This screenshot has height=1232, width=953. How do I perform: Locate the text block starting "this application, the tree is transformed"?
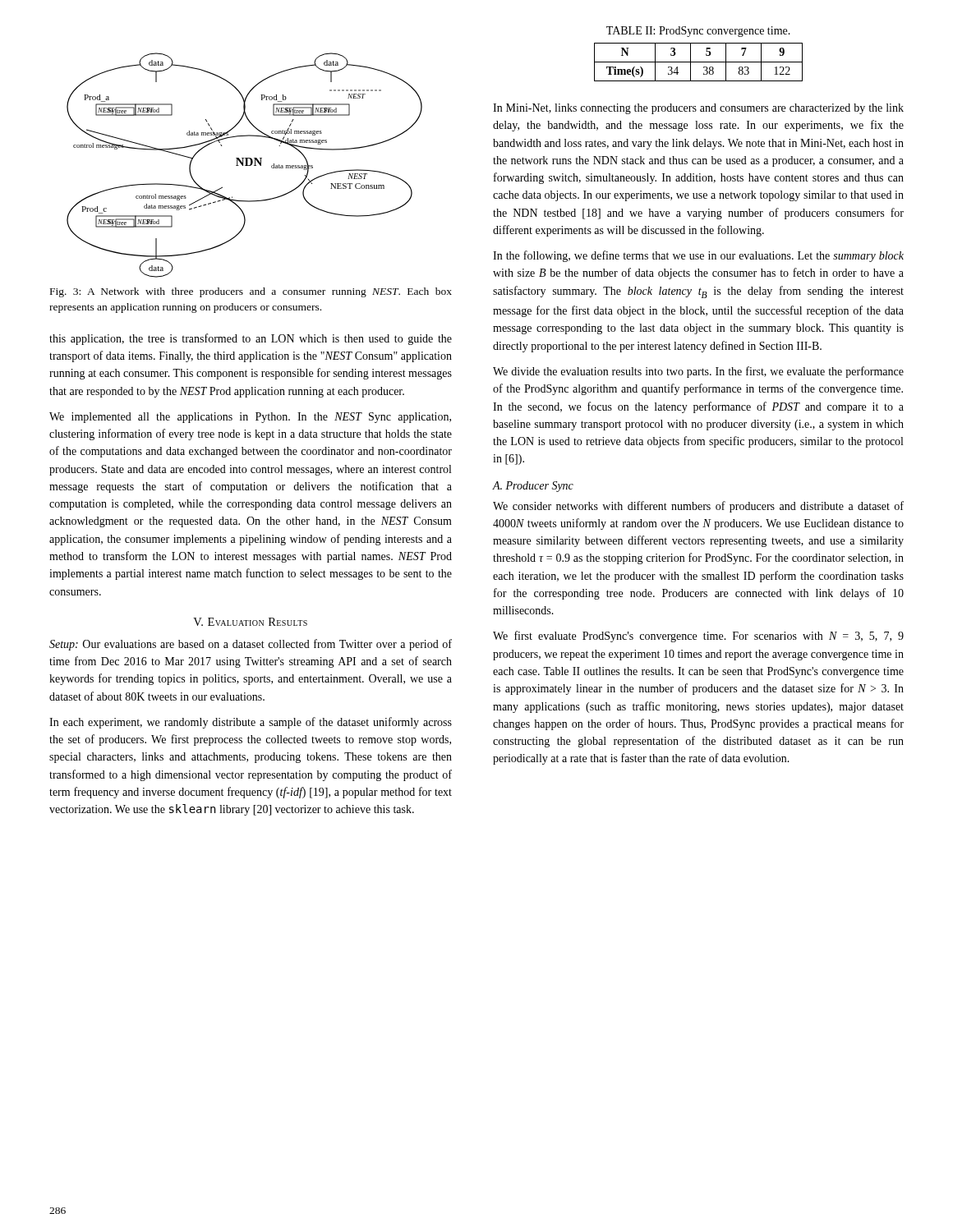[x=251, y=365]
